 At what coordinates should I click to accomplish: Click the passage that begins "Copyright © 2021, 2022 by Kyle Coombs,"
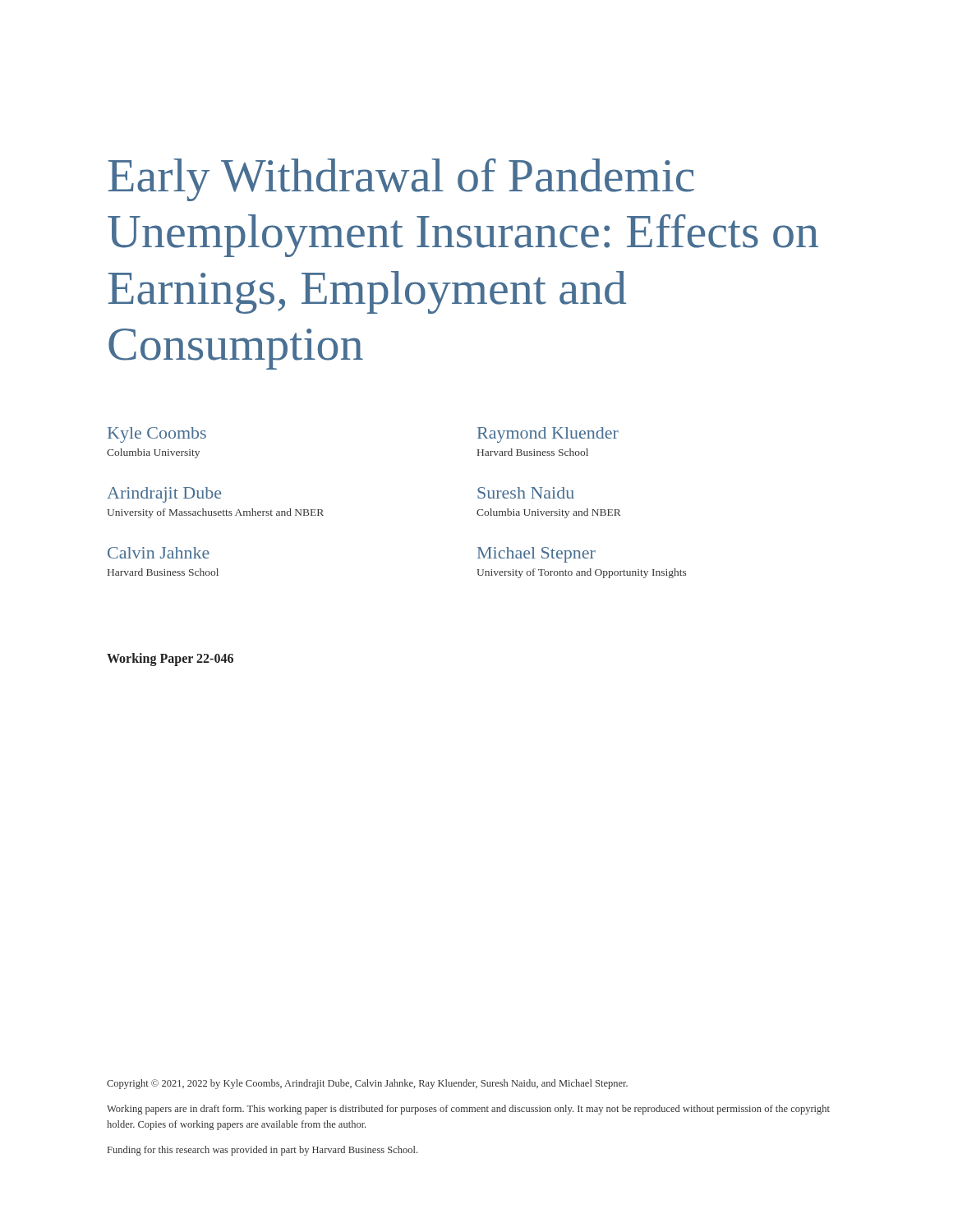point(476,1084)
